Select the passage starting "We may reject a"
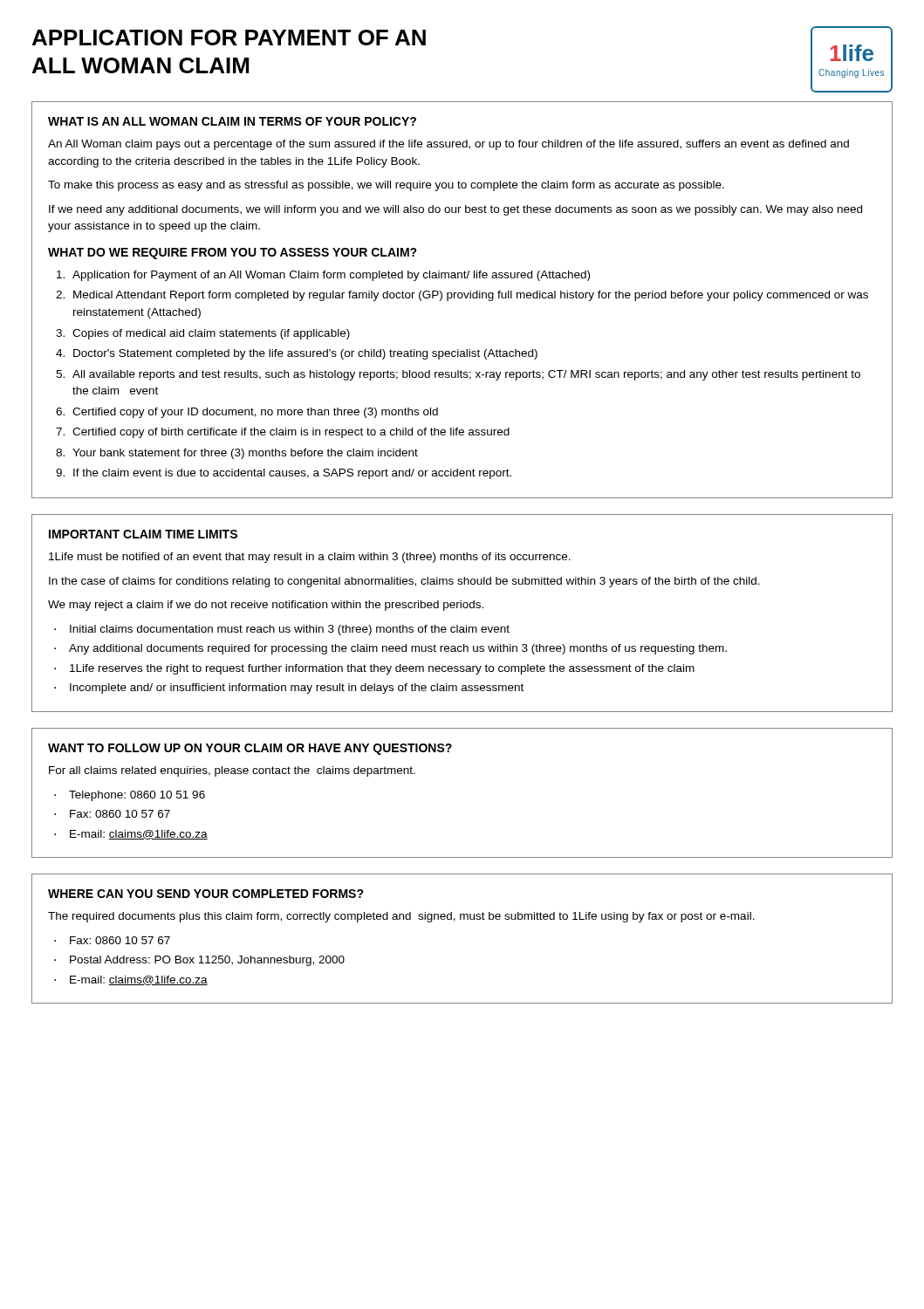Screen dimensions: 1309x924 click(x=266, y=604)
